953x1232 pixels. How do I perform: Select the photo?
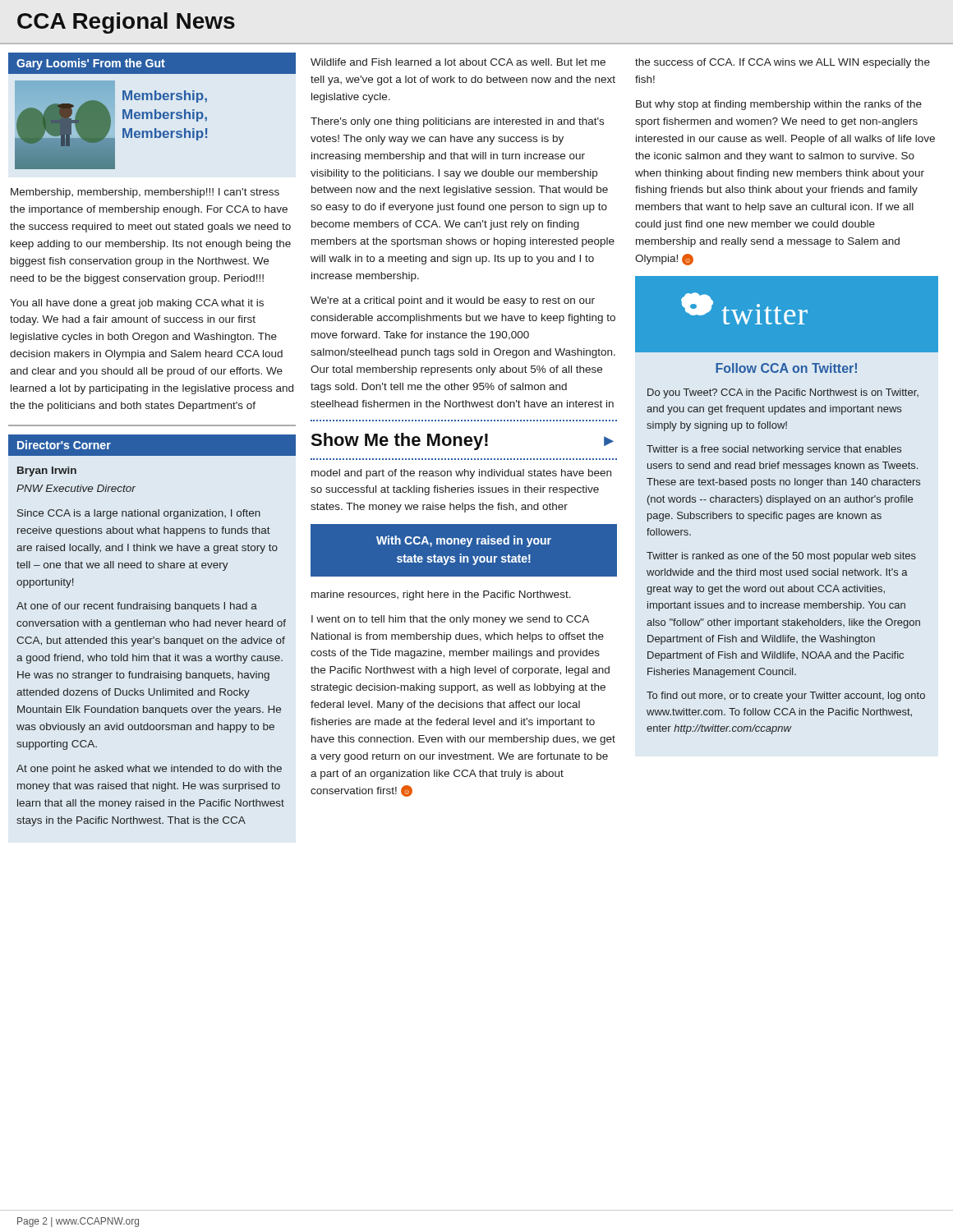pyautogui.click(x=65, y=125)
